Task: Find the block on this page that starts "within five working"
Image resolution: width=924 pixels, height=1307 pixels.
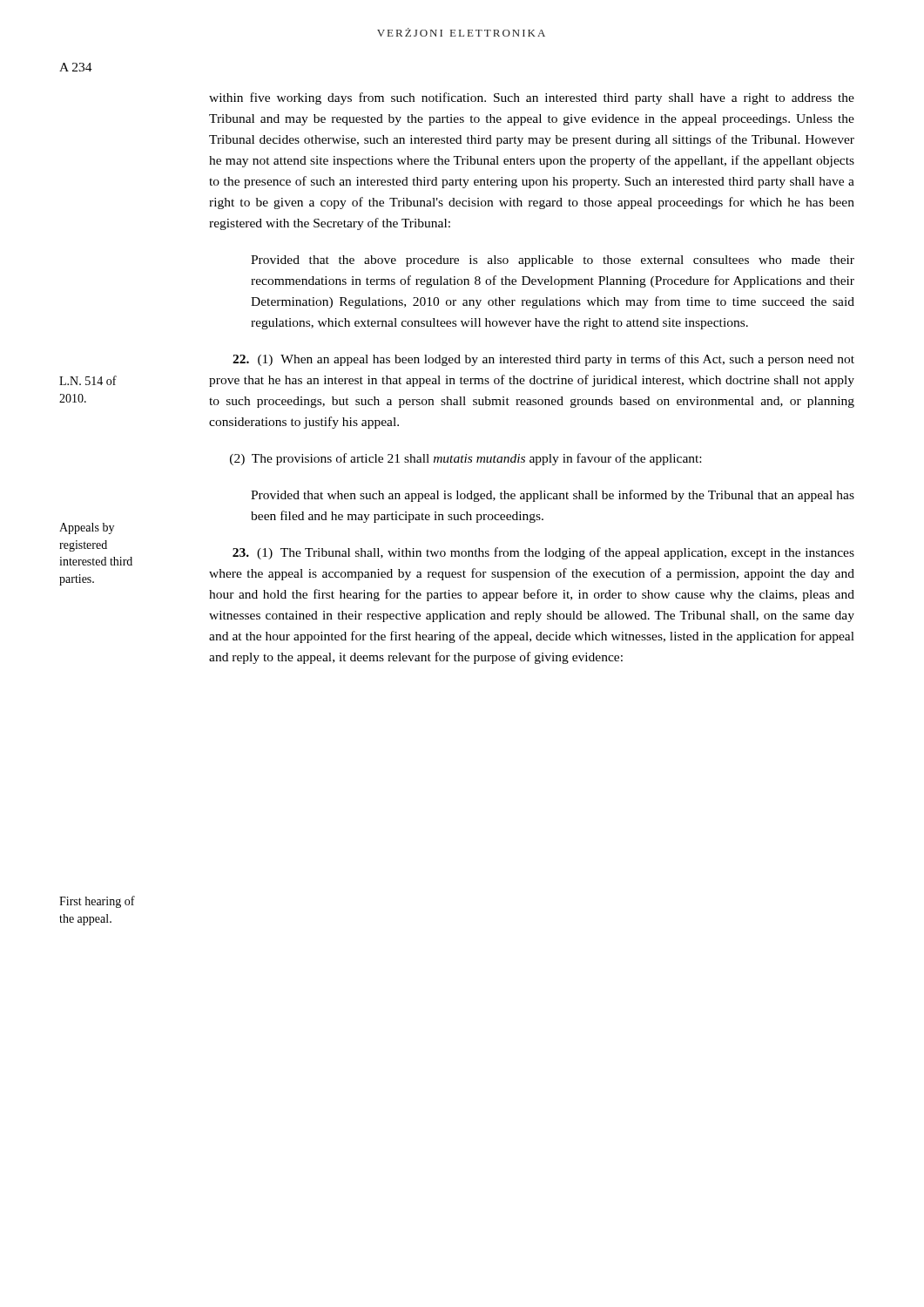Action: coord(532,160)
